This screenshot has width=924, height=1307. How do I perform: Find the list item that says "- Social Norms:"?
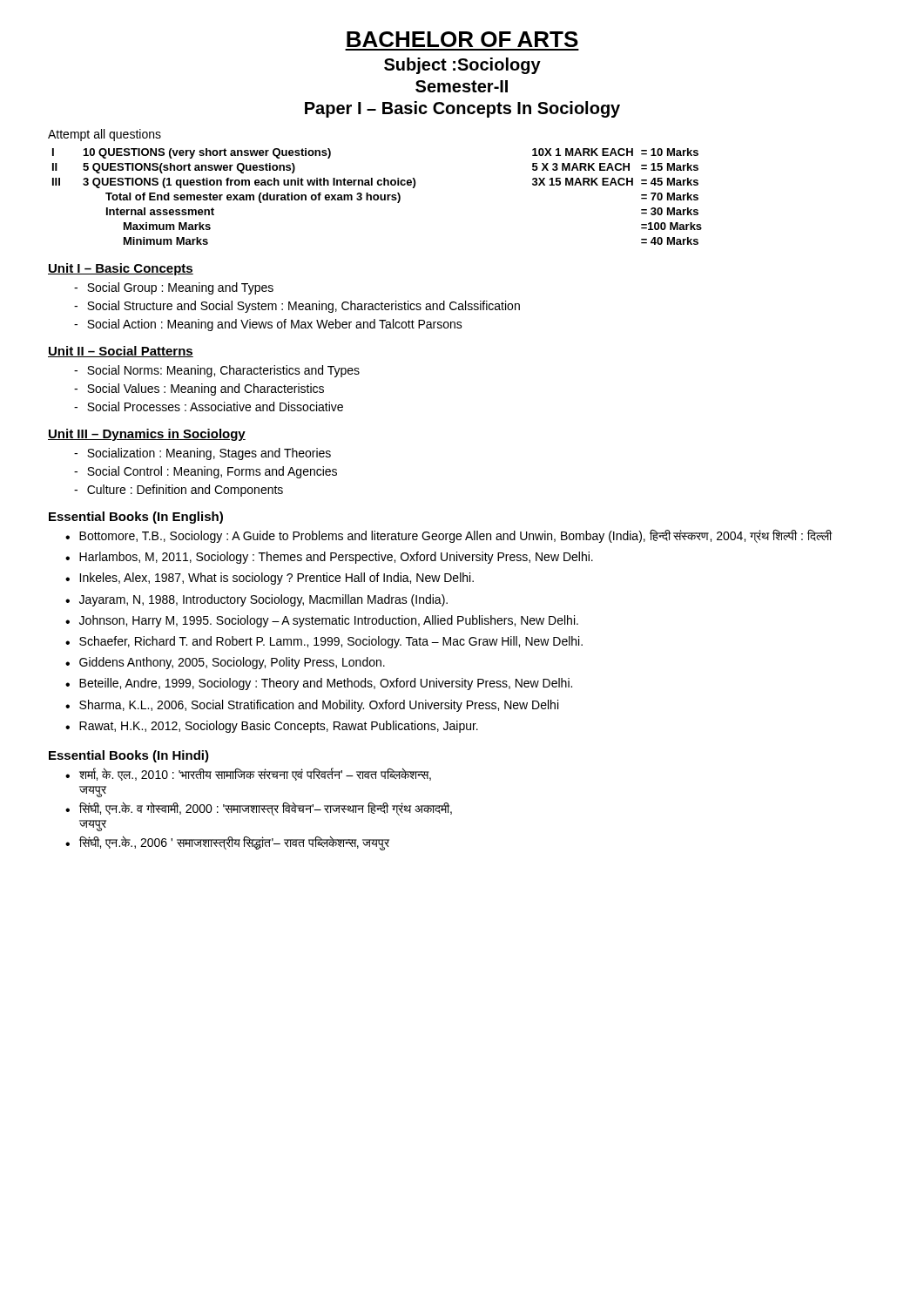coord(217,370)
